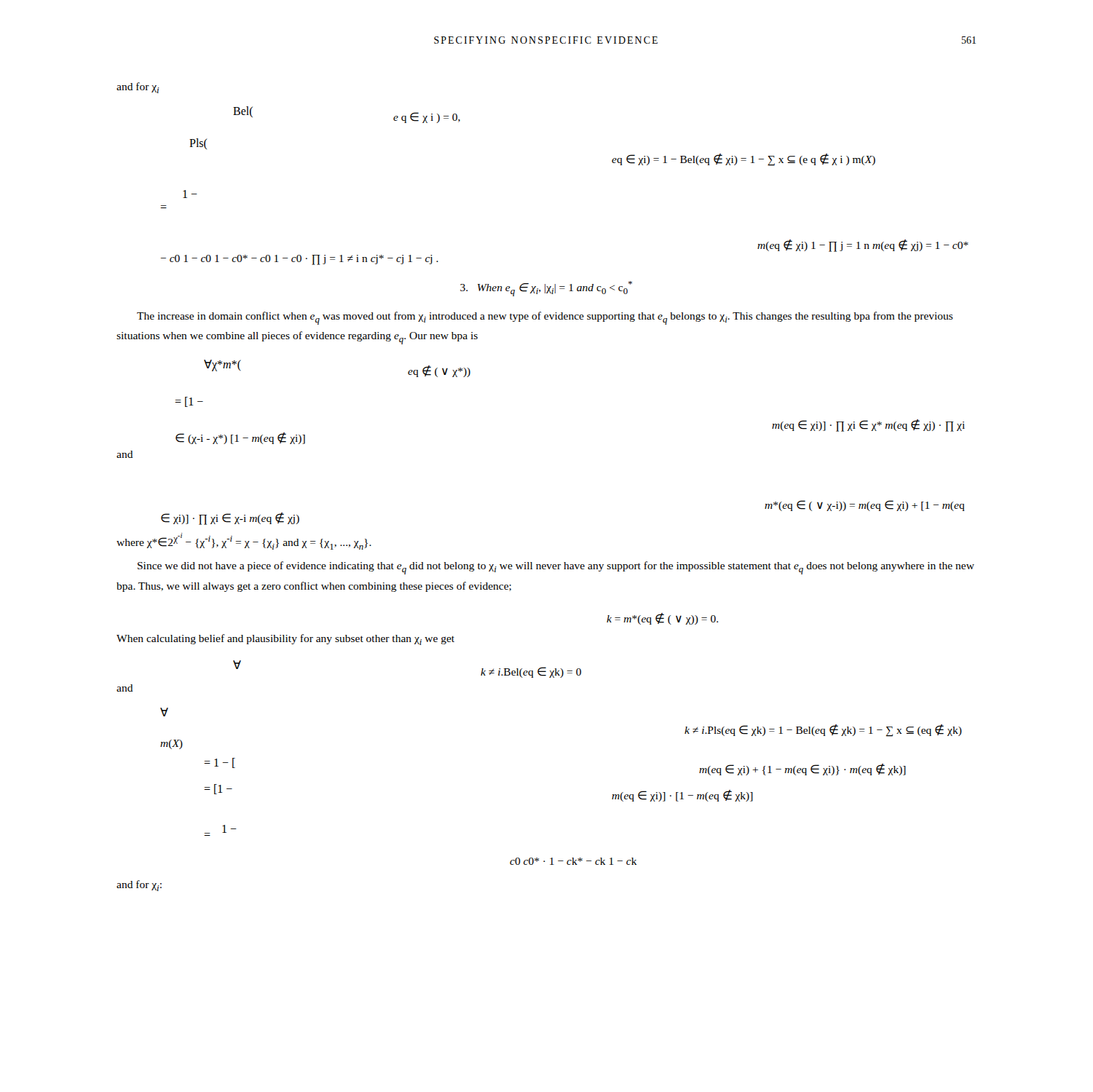Select the text block starting "k = m*(eq"

[662, 619]
